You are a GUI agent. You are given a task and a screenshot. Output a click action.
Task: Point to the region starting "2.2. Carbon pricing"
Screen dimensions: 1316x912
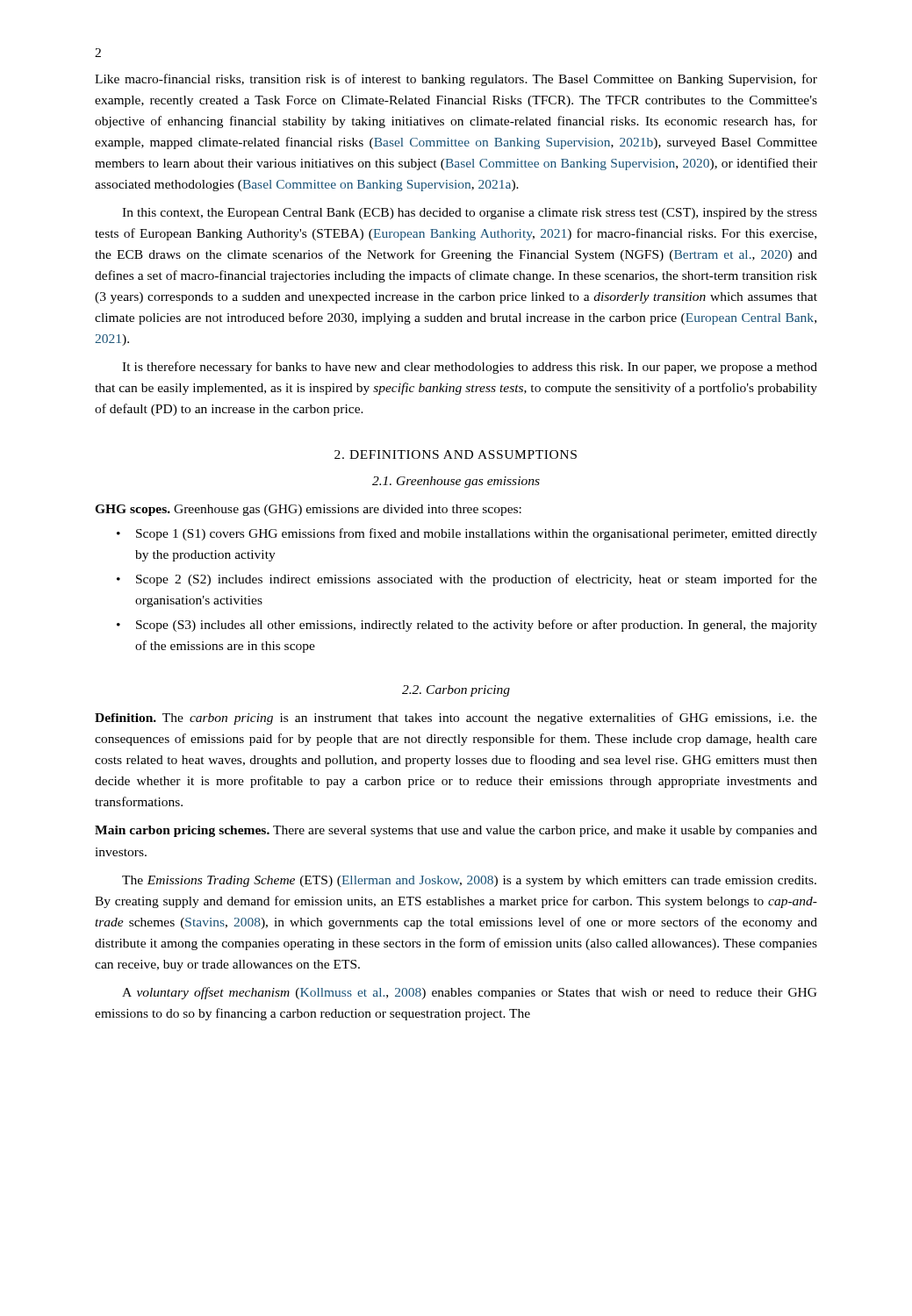coord(456,690)
